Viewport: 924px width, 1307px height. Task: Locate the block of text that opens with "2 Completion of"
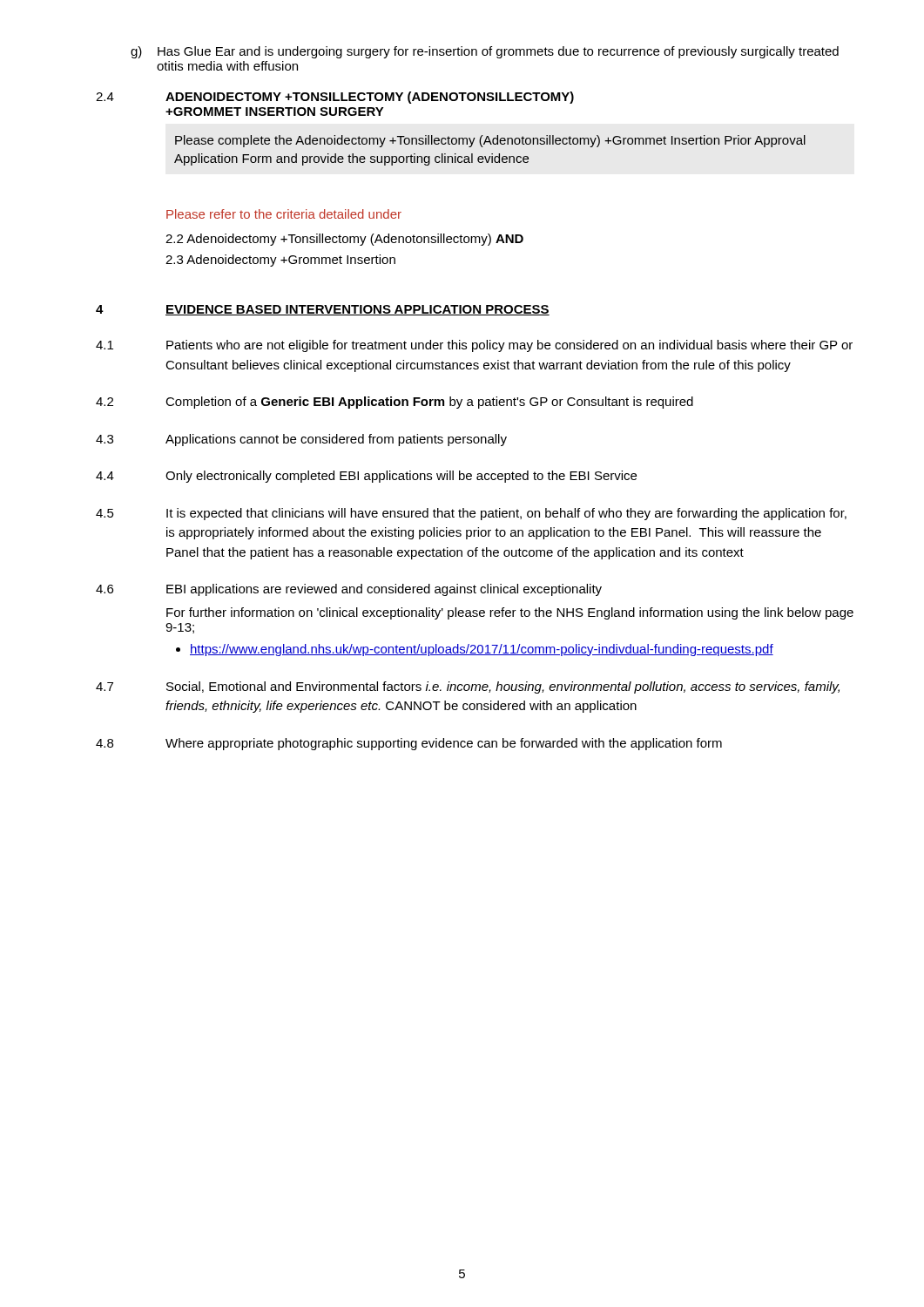click(x=475, y=402)
